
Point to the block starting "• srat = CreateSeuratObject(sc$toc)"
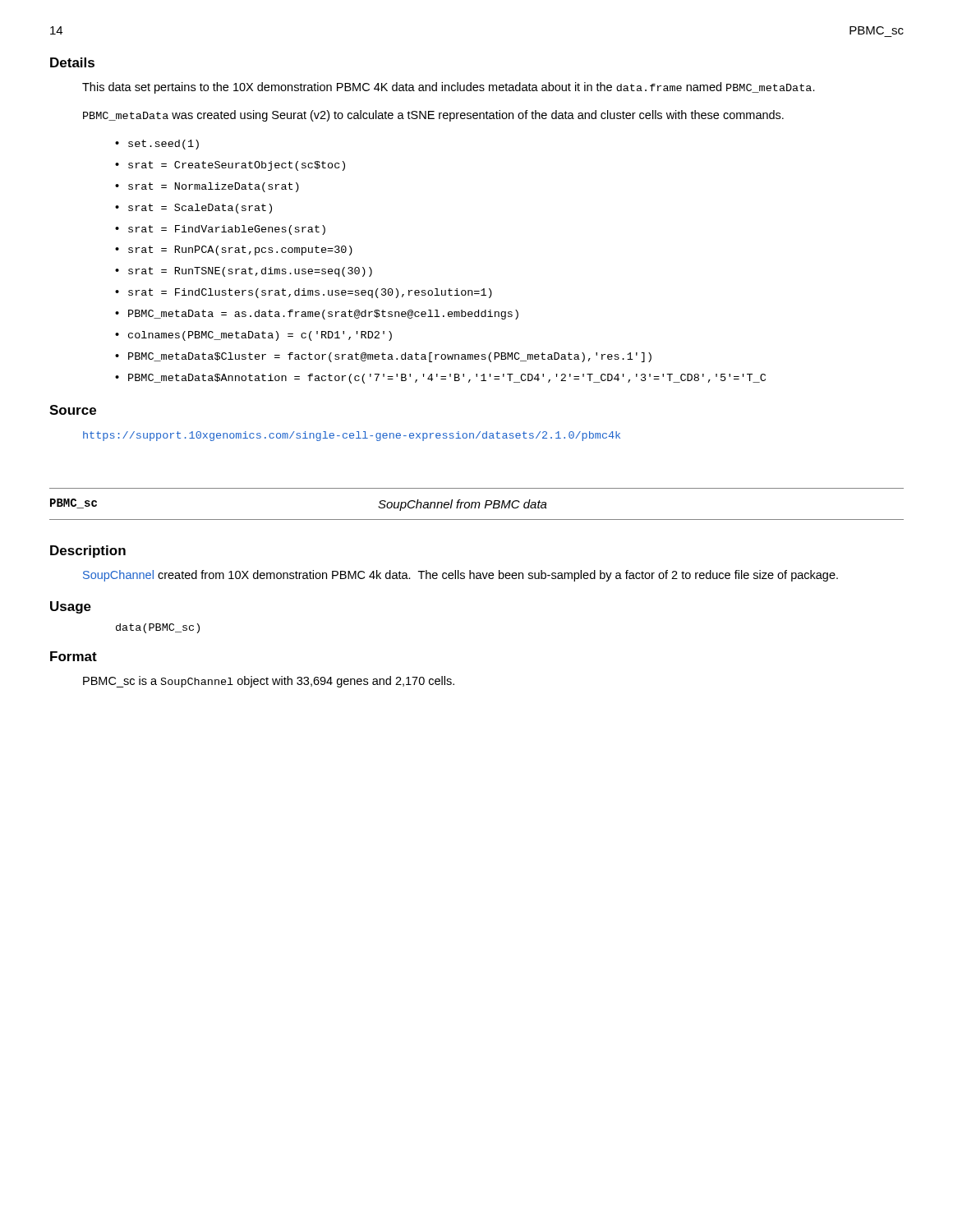pos(231,165)
